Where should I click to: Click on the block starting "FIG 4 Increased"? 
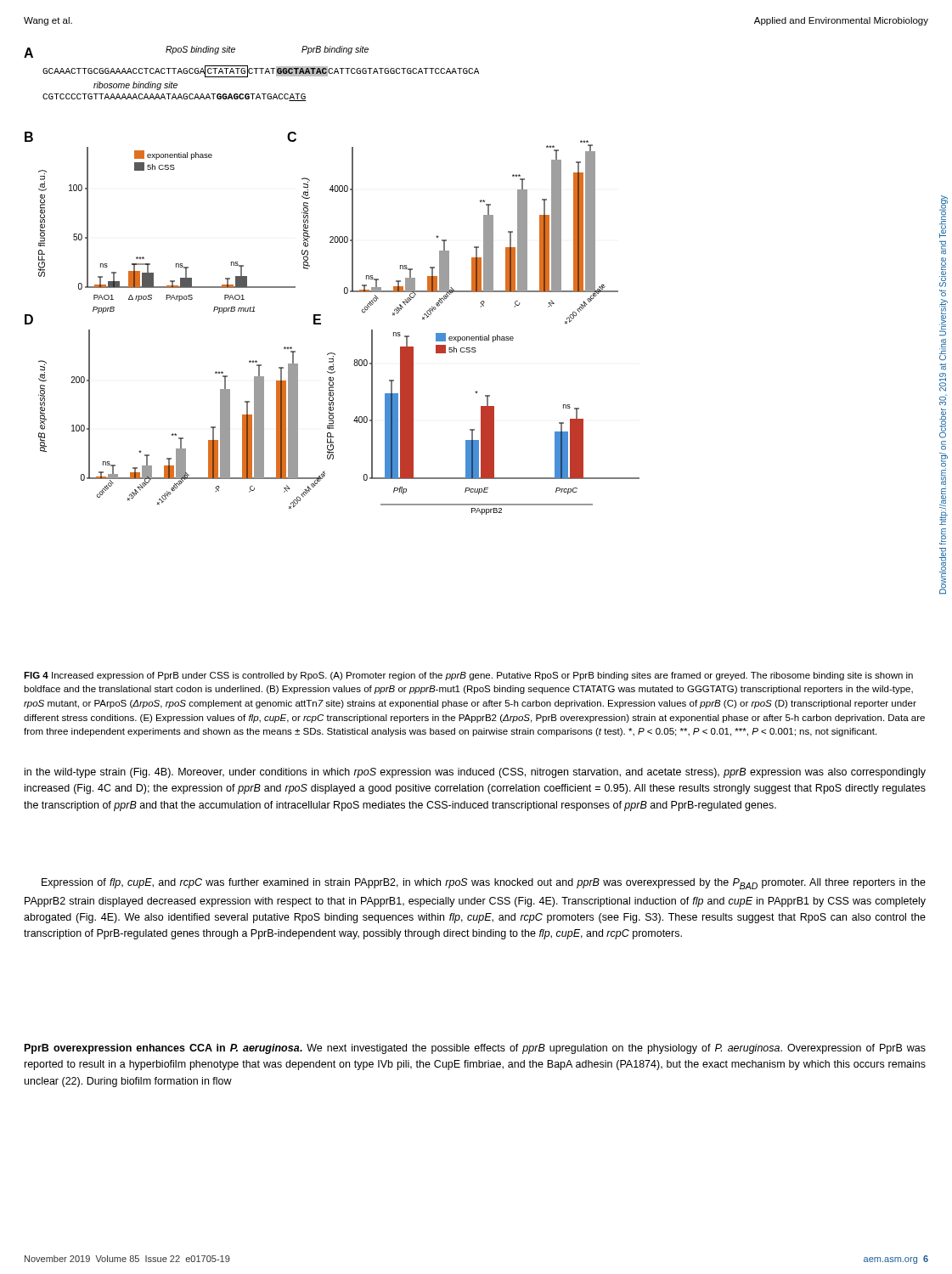pos(475,703)
